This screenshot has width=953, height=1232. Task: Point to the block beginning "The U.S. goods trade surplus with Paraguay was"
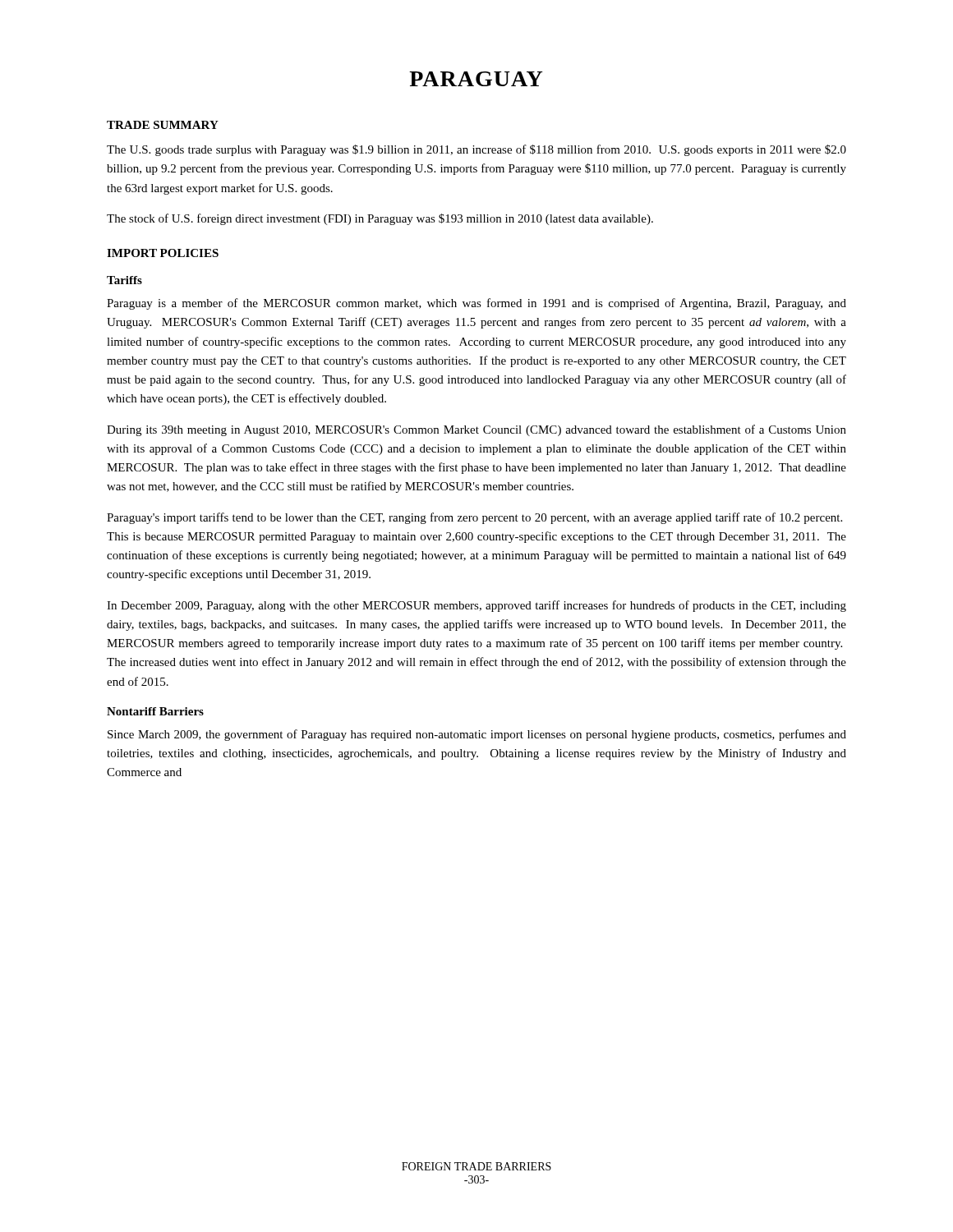coord(476,169)
